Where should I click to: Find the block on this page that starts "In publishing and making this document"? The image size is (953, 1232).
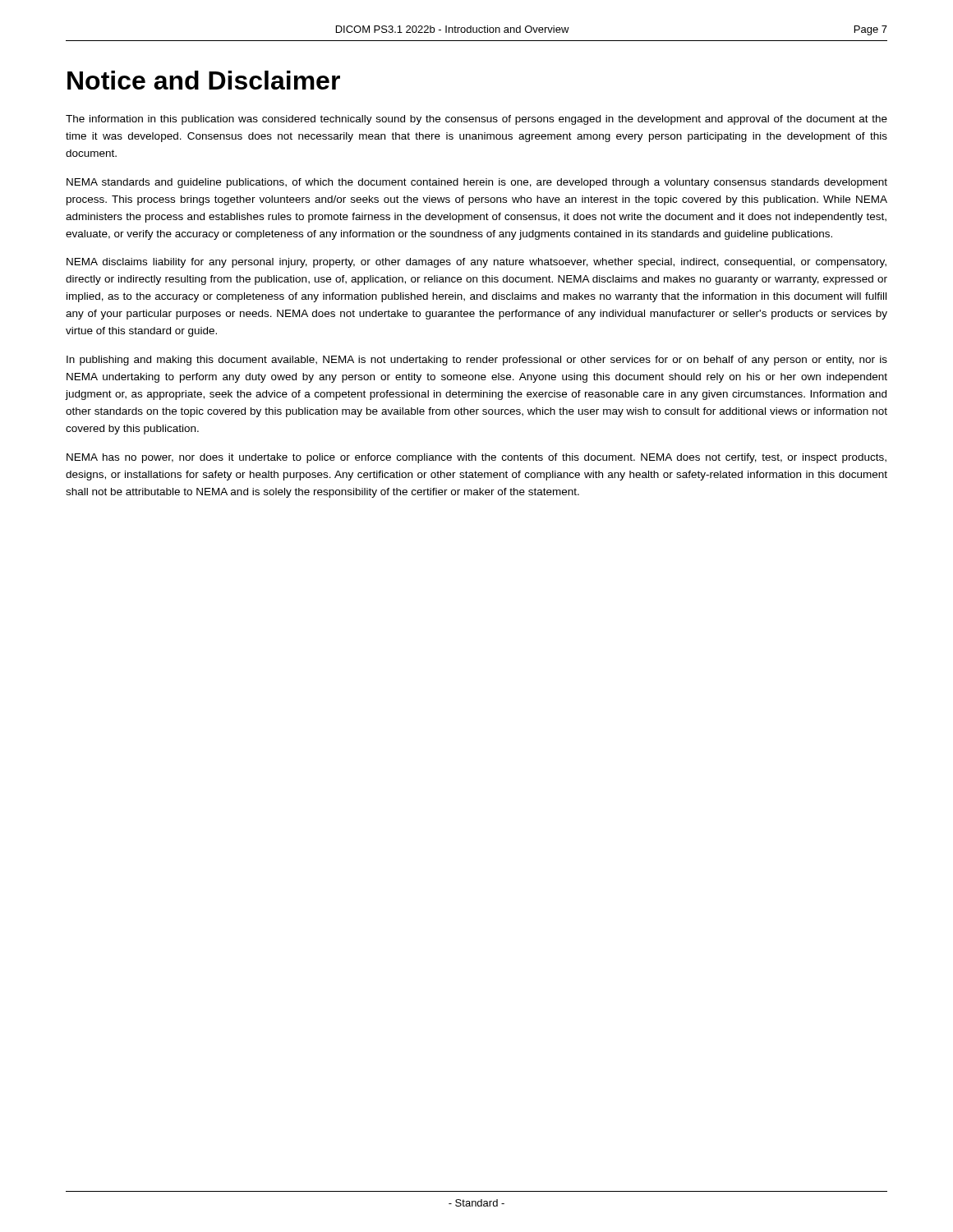(476, 394)
